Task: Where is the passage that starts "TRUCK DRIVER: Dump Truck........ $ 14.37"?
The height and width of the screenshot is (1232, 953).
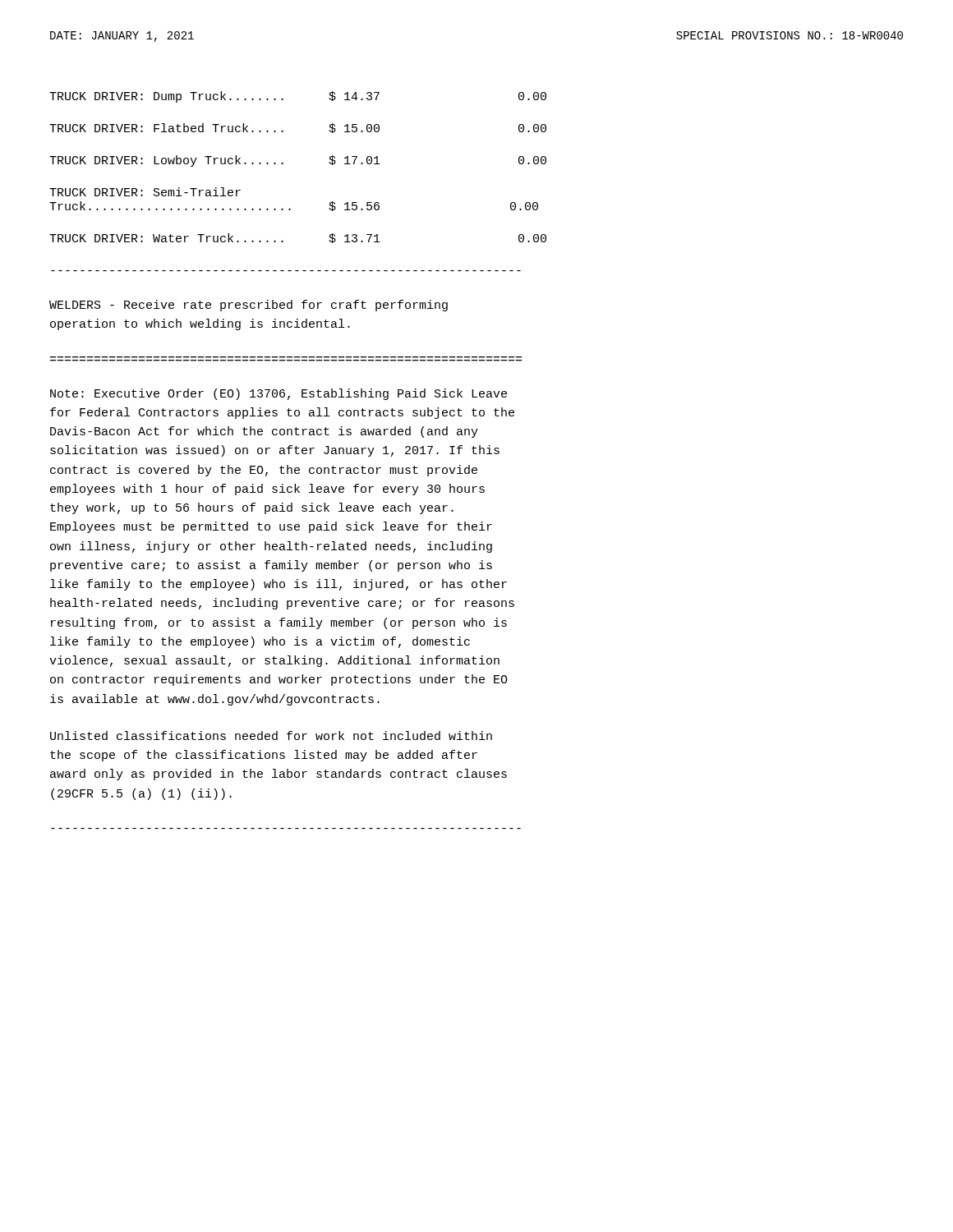Action: (x=134, y=97)
